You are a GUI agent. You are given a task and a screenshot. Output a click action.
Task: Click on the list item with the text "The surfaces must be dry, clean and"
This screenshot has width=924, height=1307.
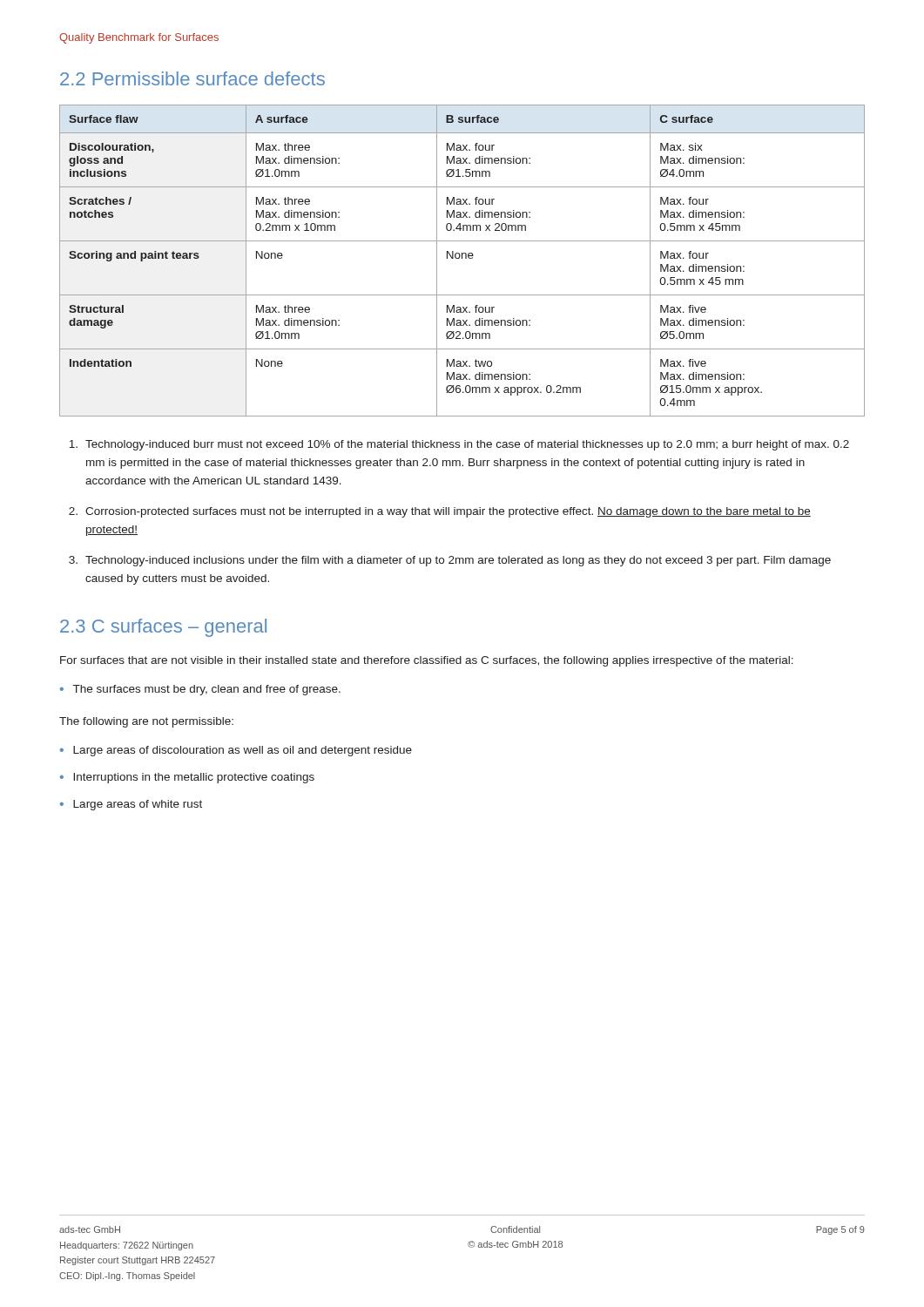pyautogui.click(x=200, y=690)
